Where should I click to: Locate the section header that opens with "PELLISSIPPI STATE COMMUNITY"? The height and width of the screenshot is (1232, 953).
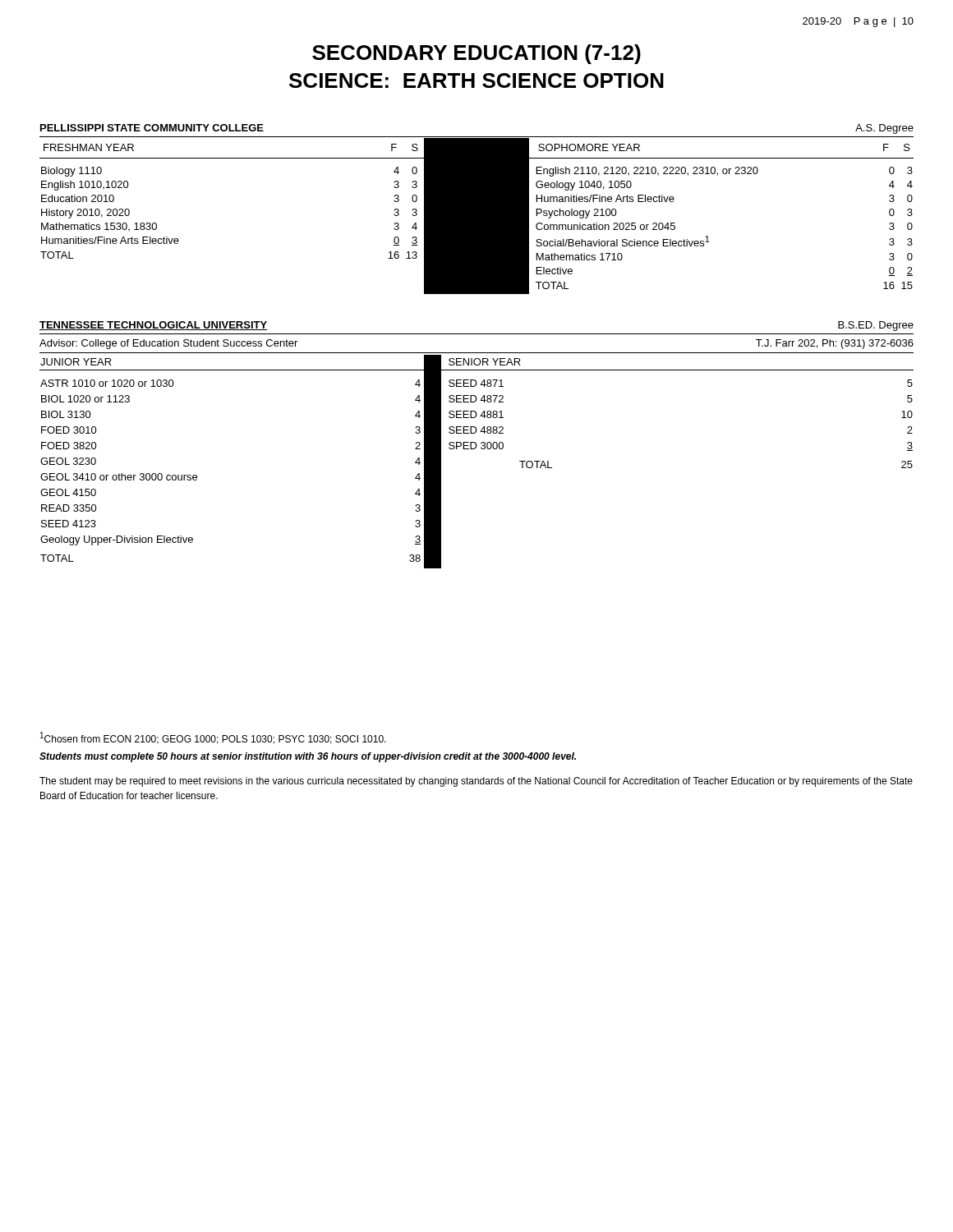(476, 128)
